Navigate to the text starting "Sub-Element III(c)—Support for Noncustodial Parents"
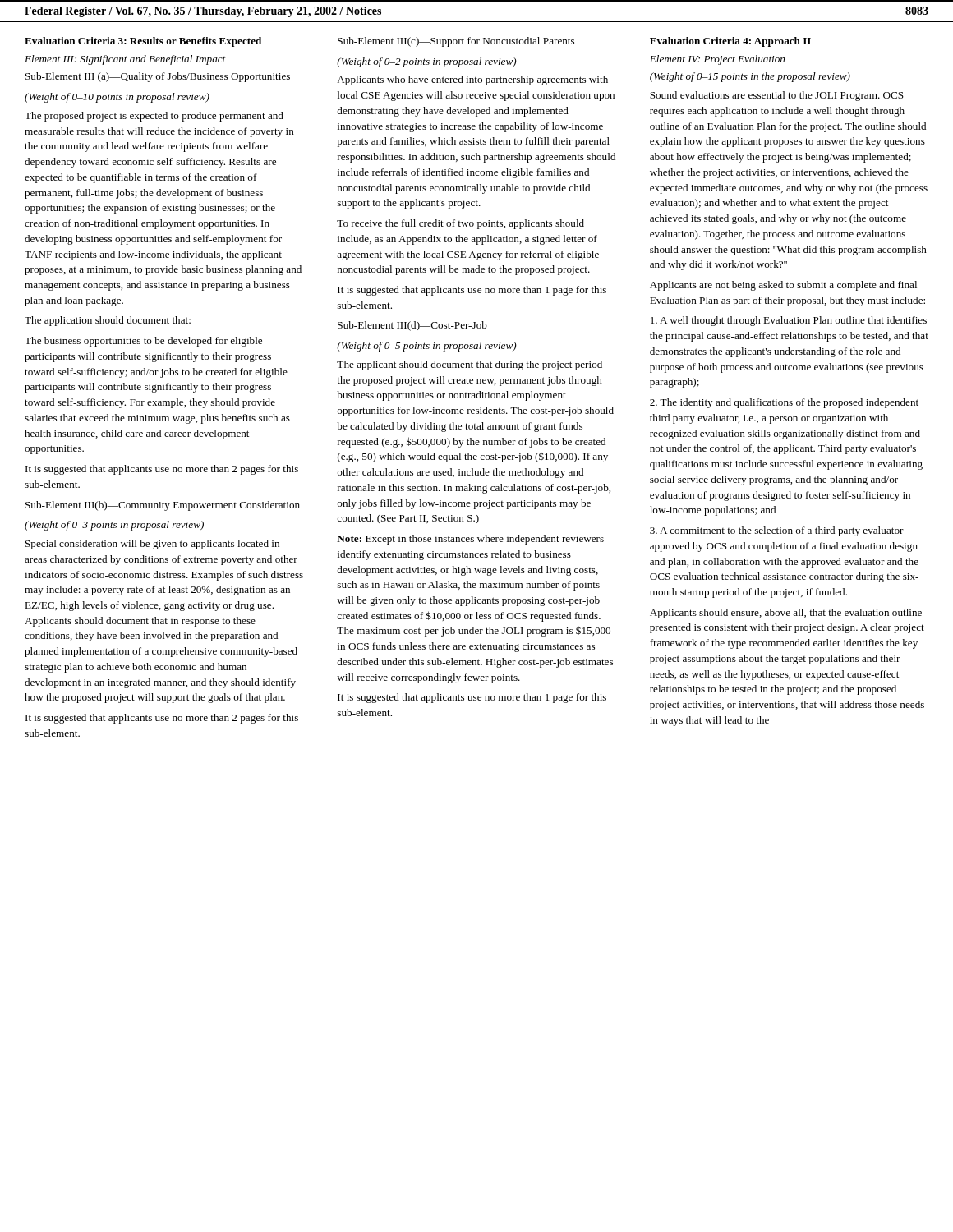The height and width of the screenshot is (1232, 953). [456, 41]
